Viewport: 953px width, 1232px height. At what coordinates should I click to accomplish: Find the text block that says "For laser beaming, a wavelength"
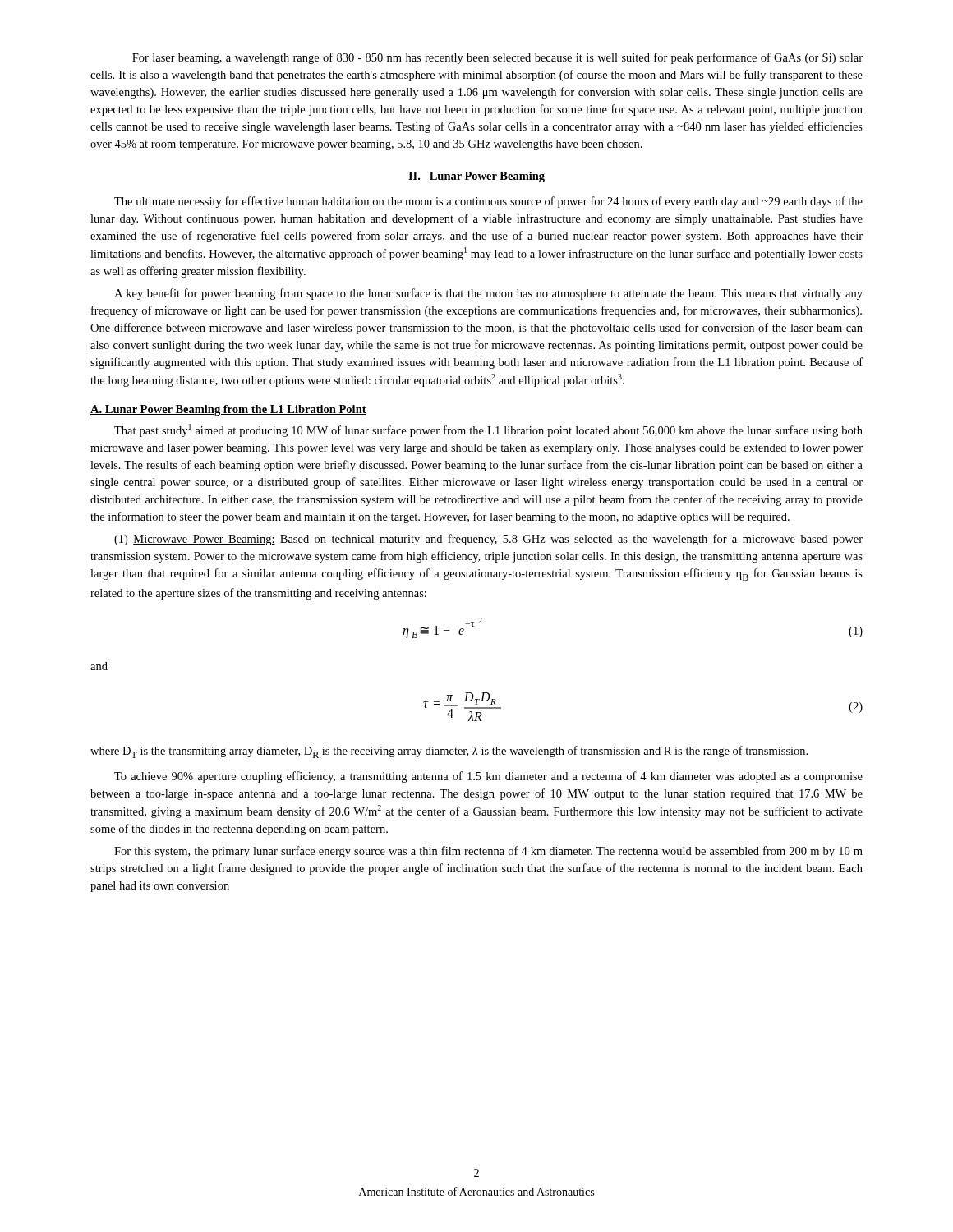(476, 101)
